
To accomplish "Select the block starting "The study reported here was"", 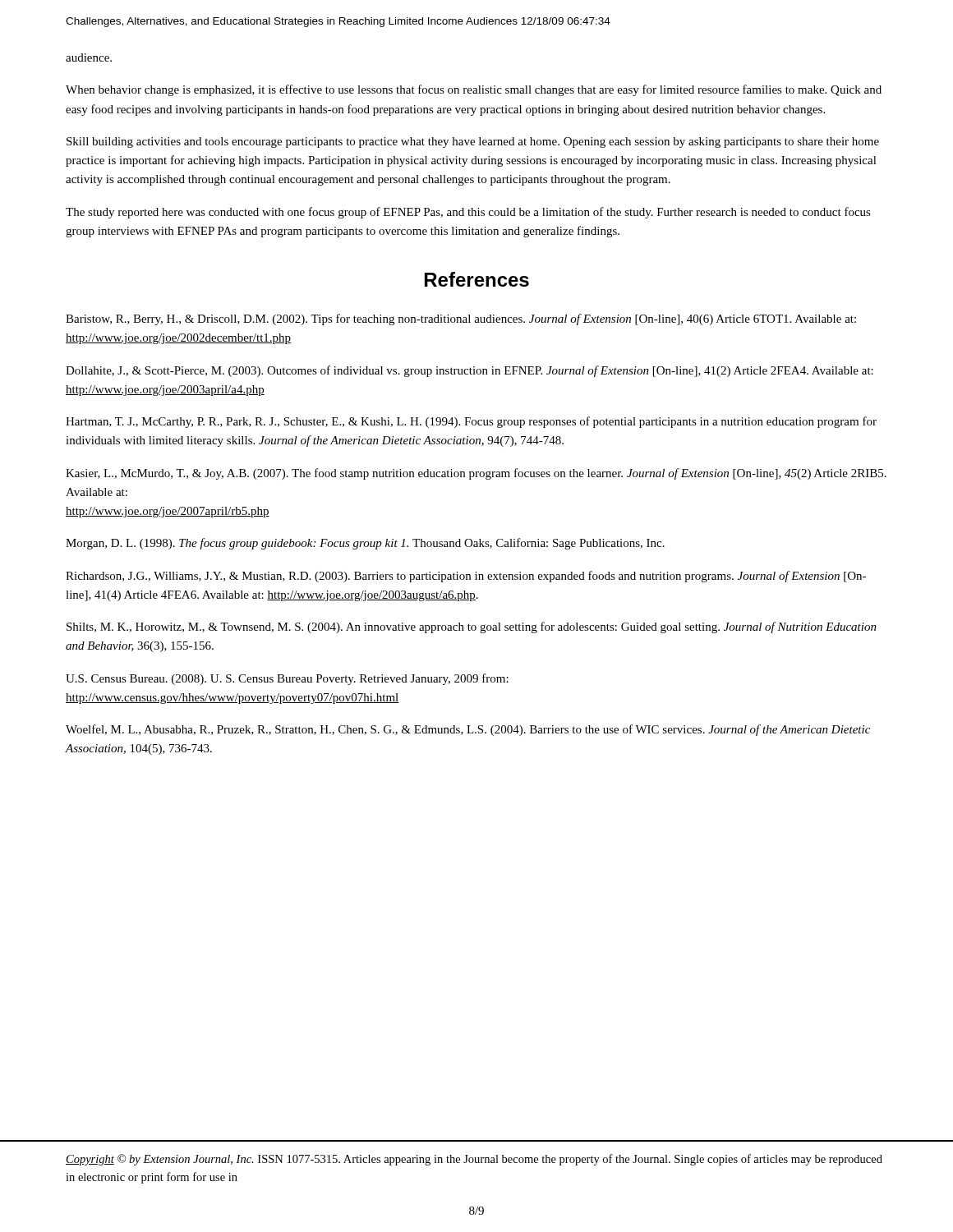I will (468, 221).
